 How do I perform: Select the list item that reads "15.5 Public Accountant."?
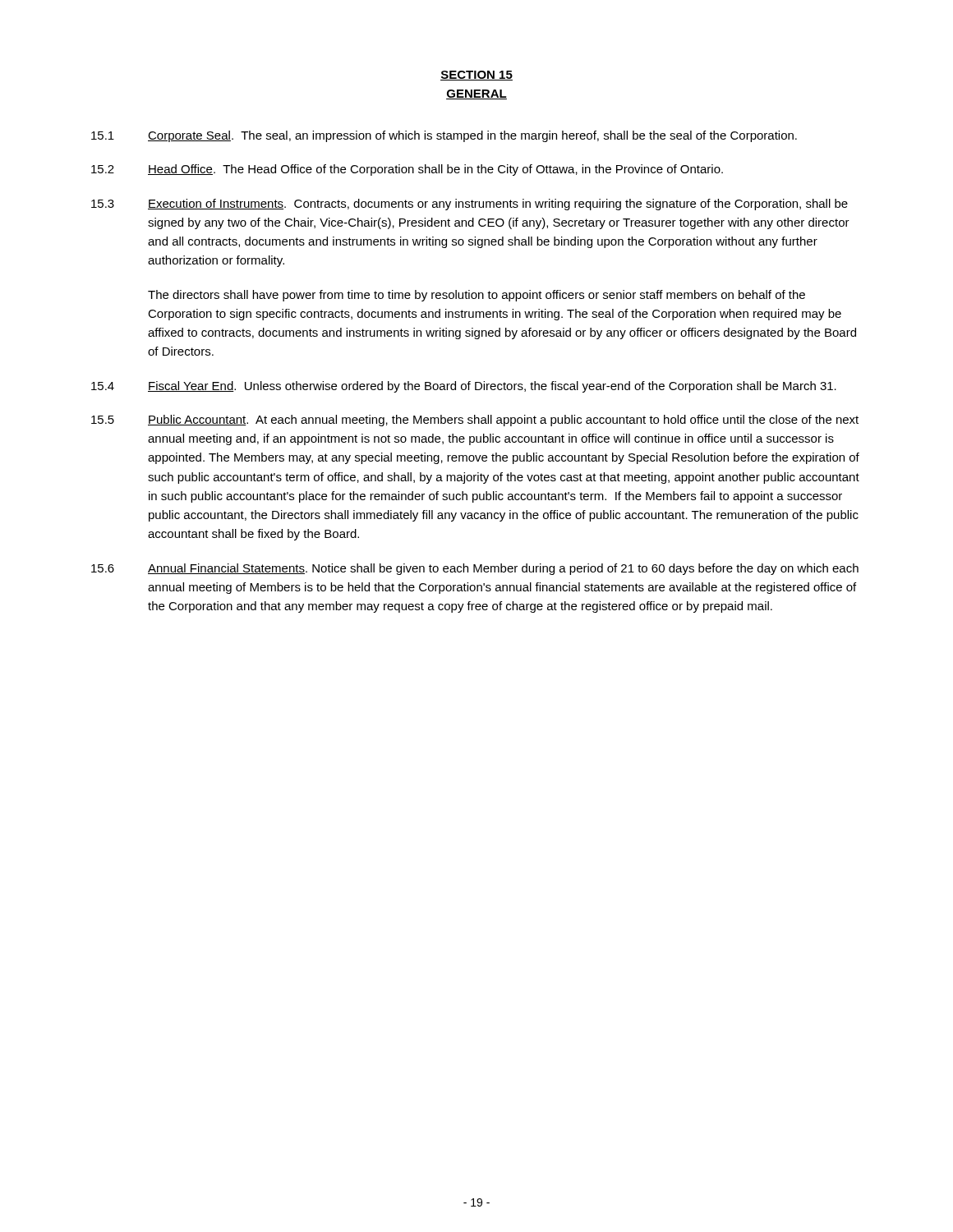click(x=476, y=476)
